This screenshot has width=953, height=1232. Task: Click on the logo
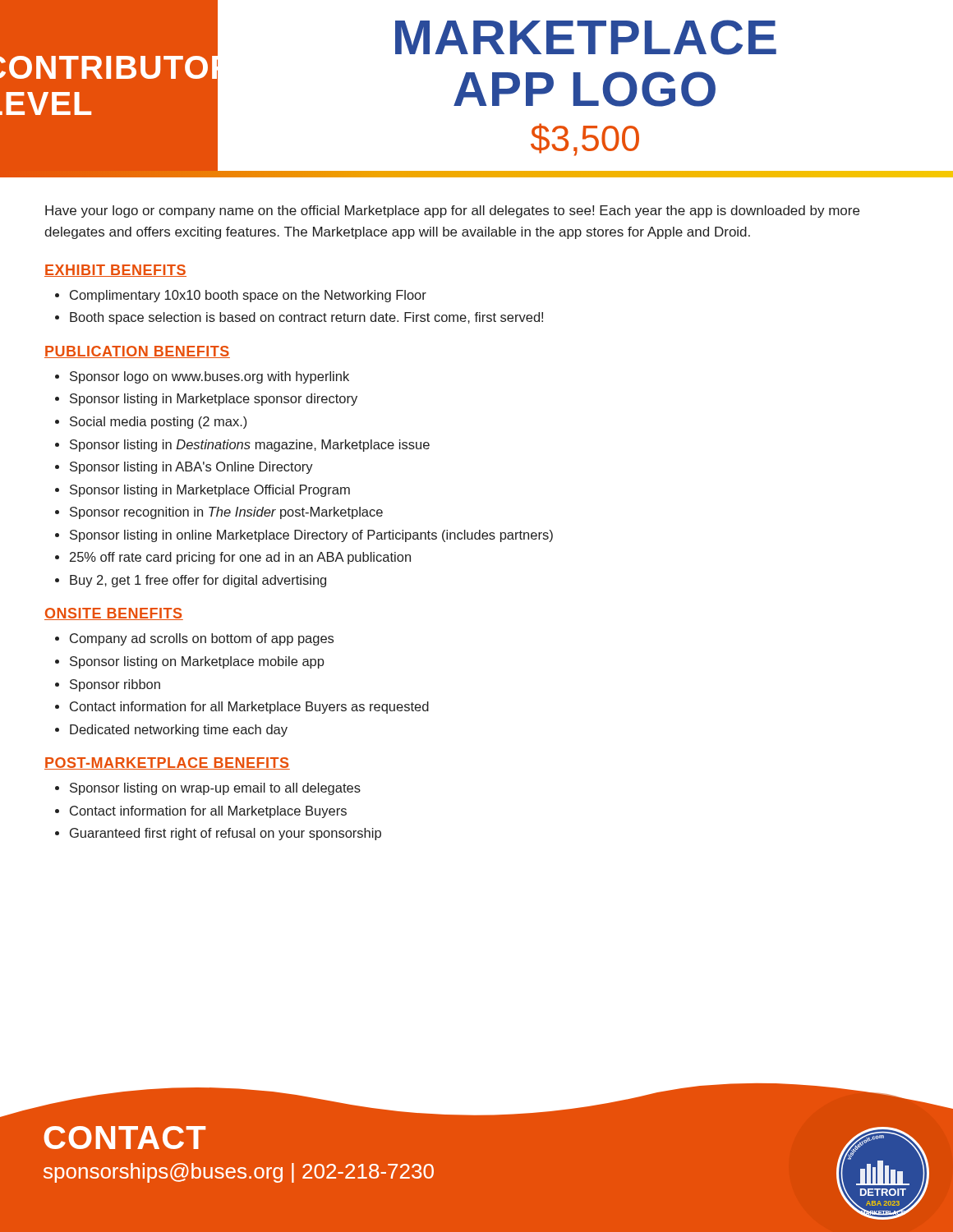[883, 1173]
